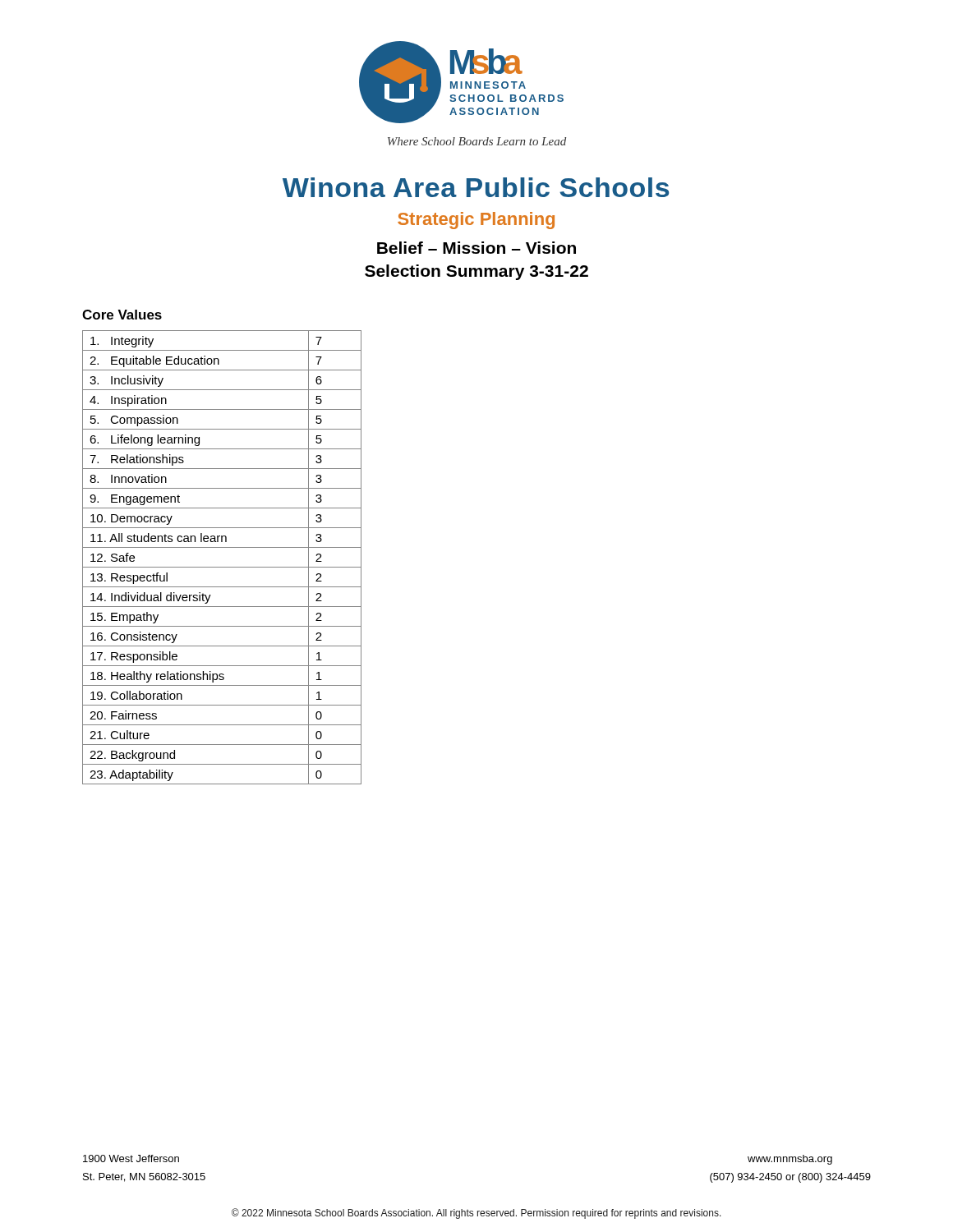Locate the text containing "Belief – Mission – Vision"
Image resolution: width=953 pixels, height=1232 pixels.
pyautogui.click(x=476, y=248)
